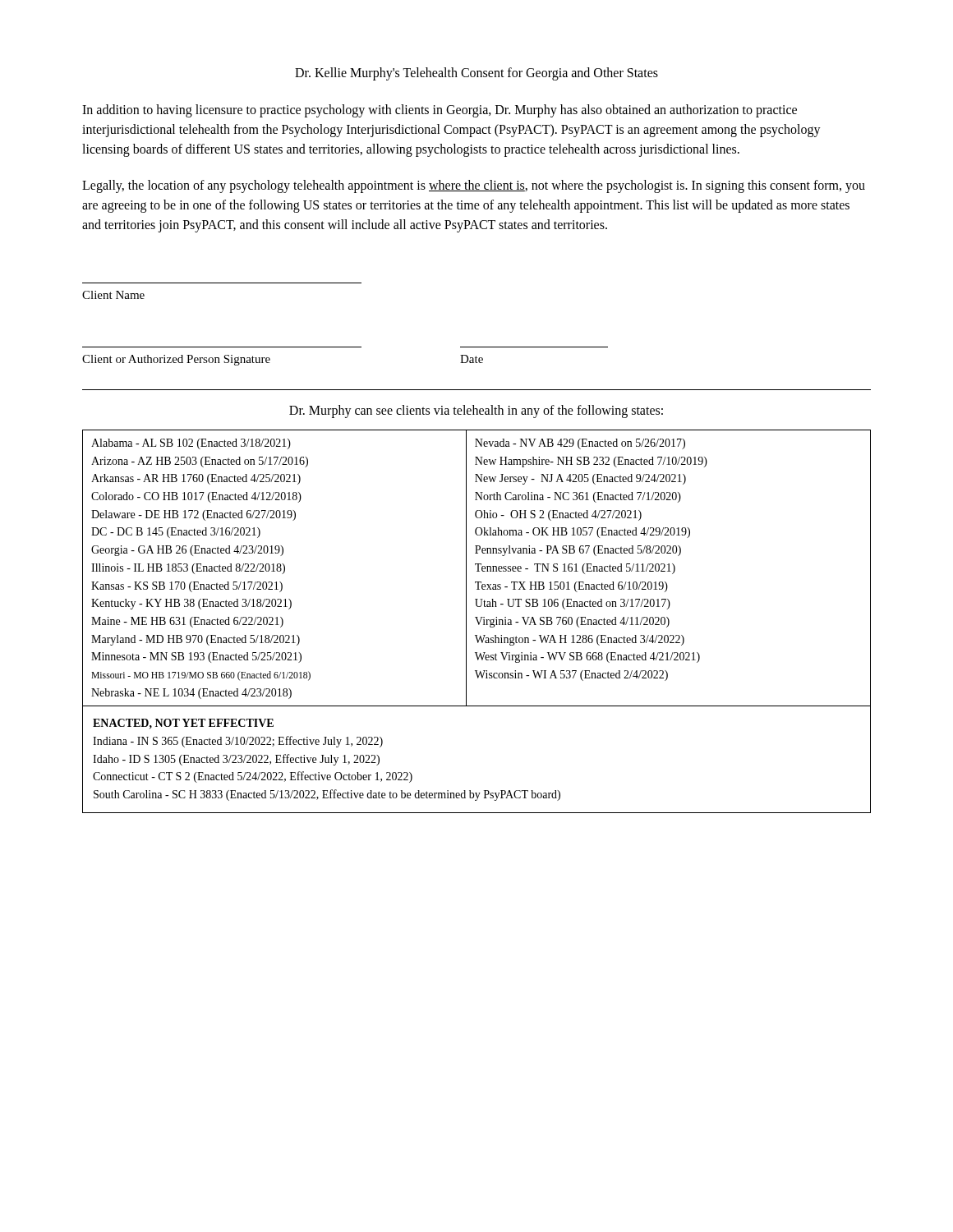
Task: Locate the region starting "Client Name"
Action: tap(113, 295)
